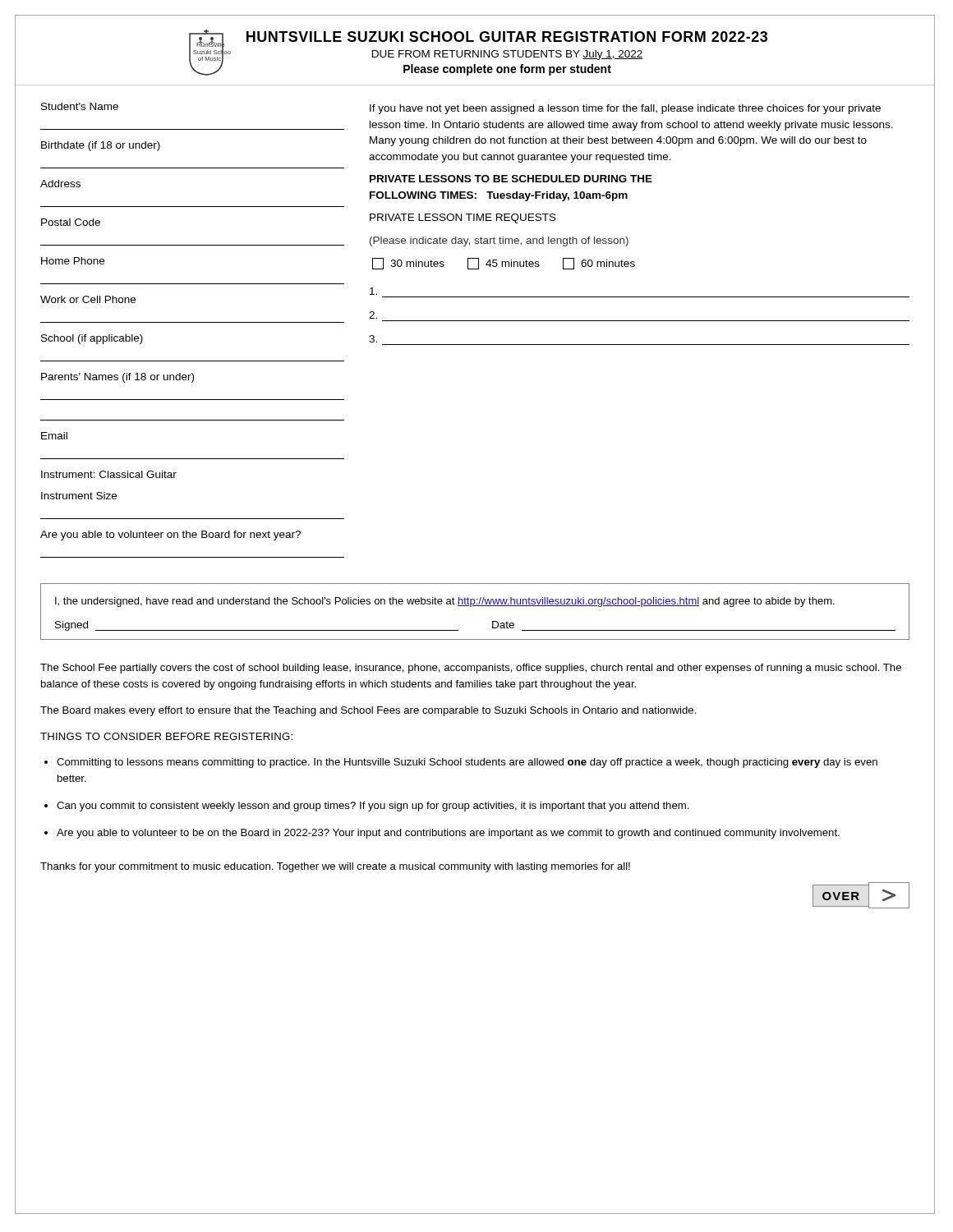This screenshot has height=1232, width=953.
Task: Point to "Student's Name"
Action: pyautogui.click(x=80, y=106)
